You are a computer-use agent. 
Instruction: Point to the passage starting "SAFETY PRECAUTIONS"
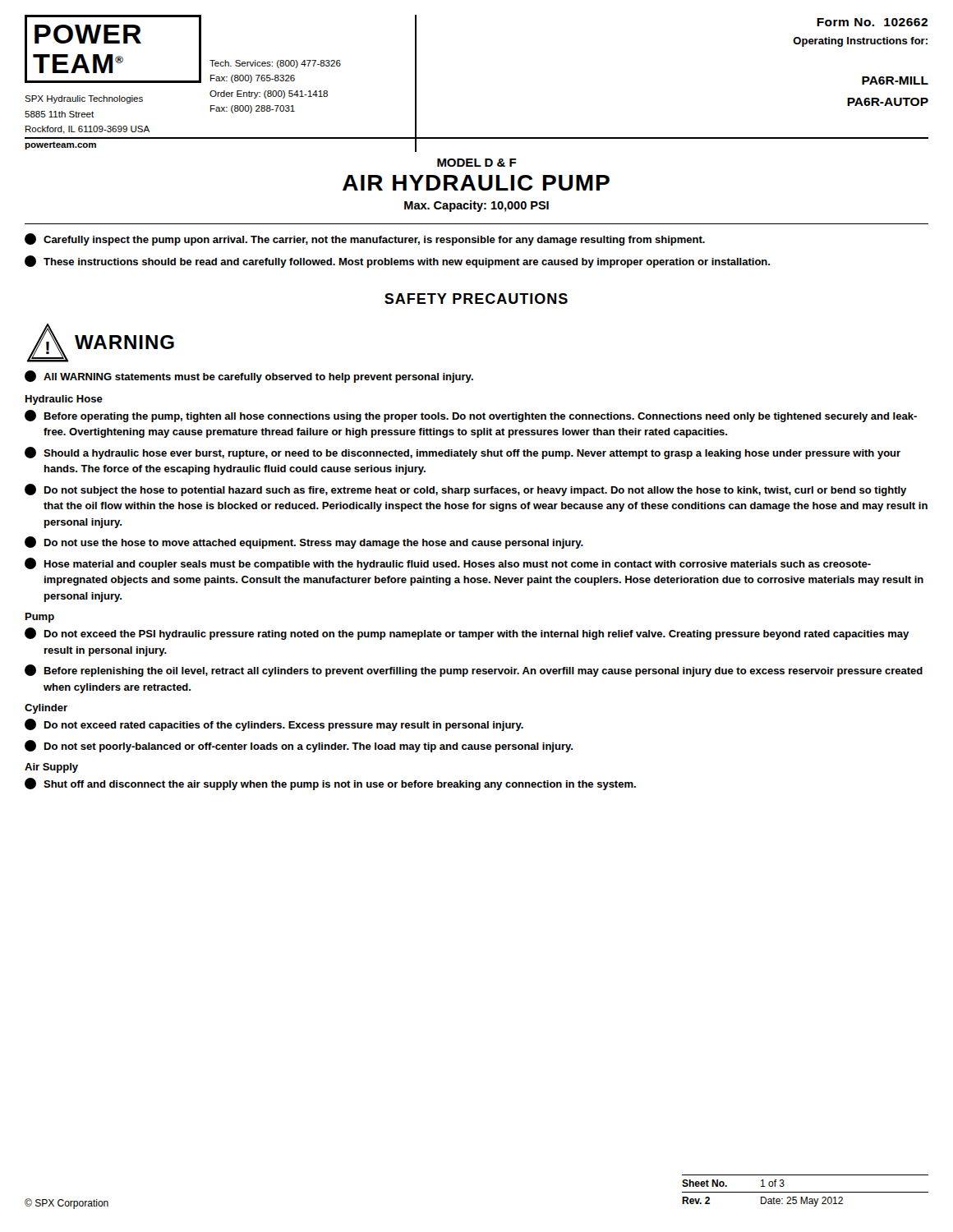[x=476, y=299]
